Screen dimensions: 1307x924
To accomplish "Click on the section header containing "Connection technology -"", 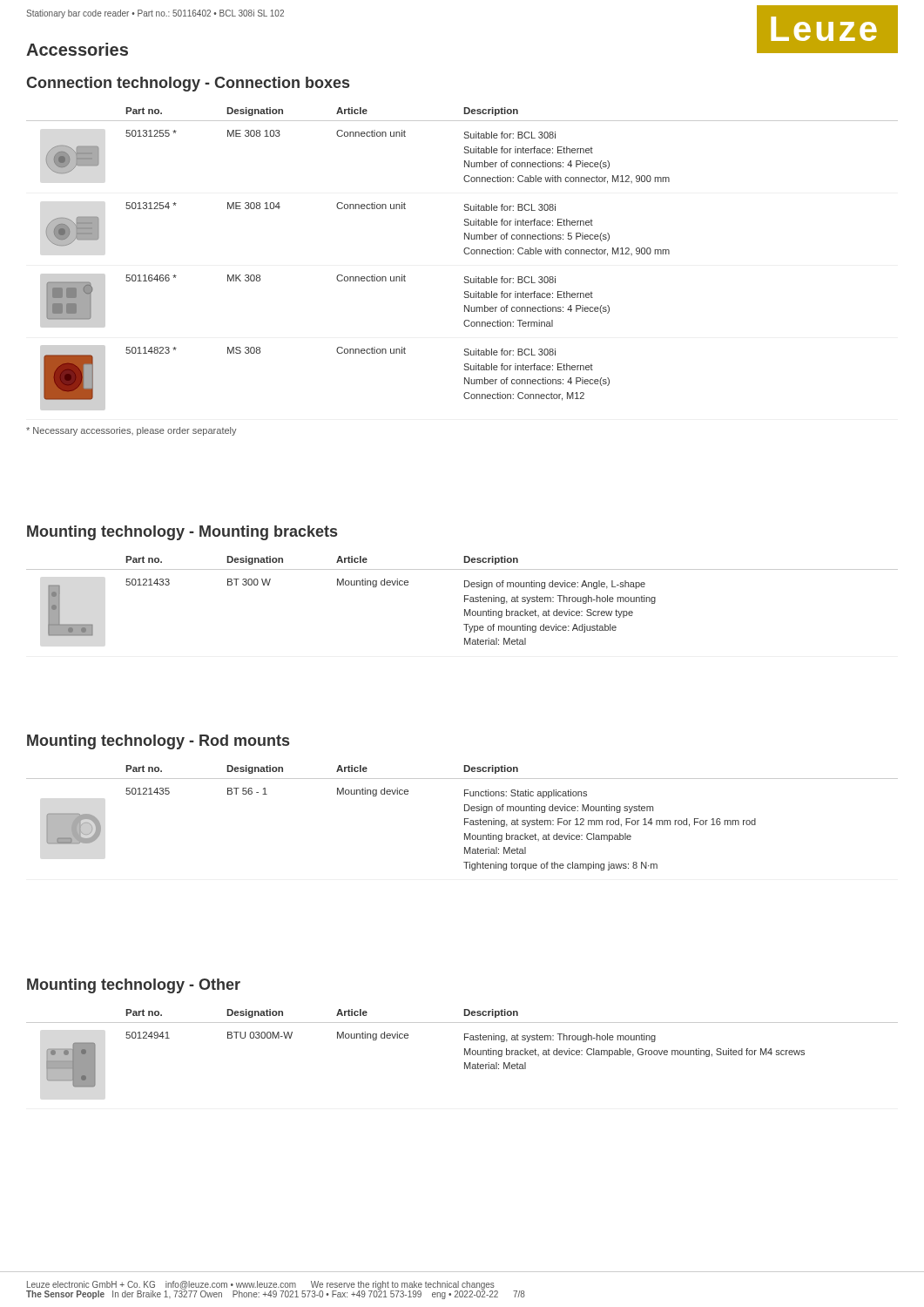I will [188, 83].
